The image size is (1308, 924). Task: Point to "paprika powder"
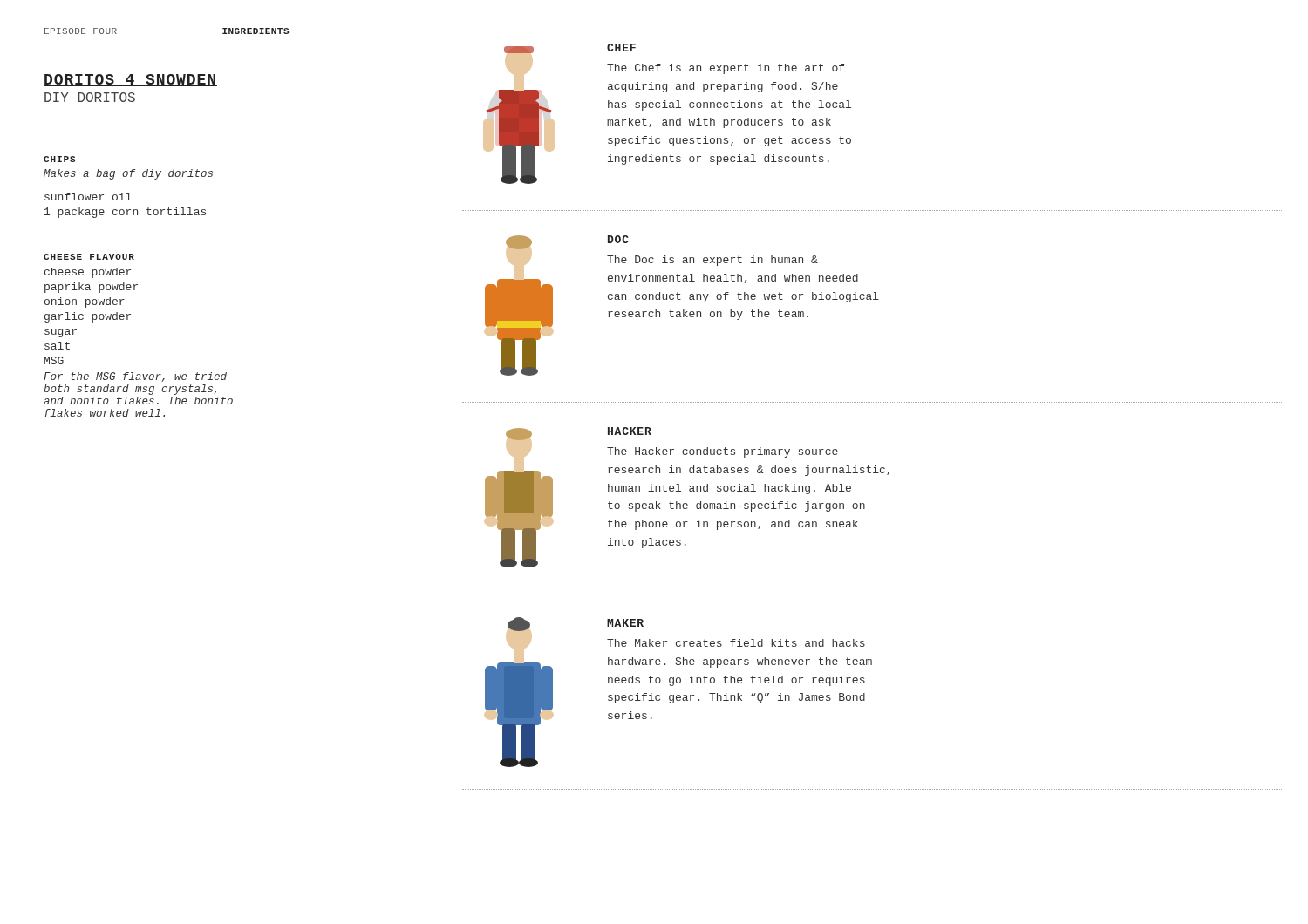tap(91, 287)
